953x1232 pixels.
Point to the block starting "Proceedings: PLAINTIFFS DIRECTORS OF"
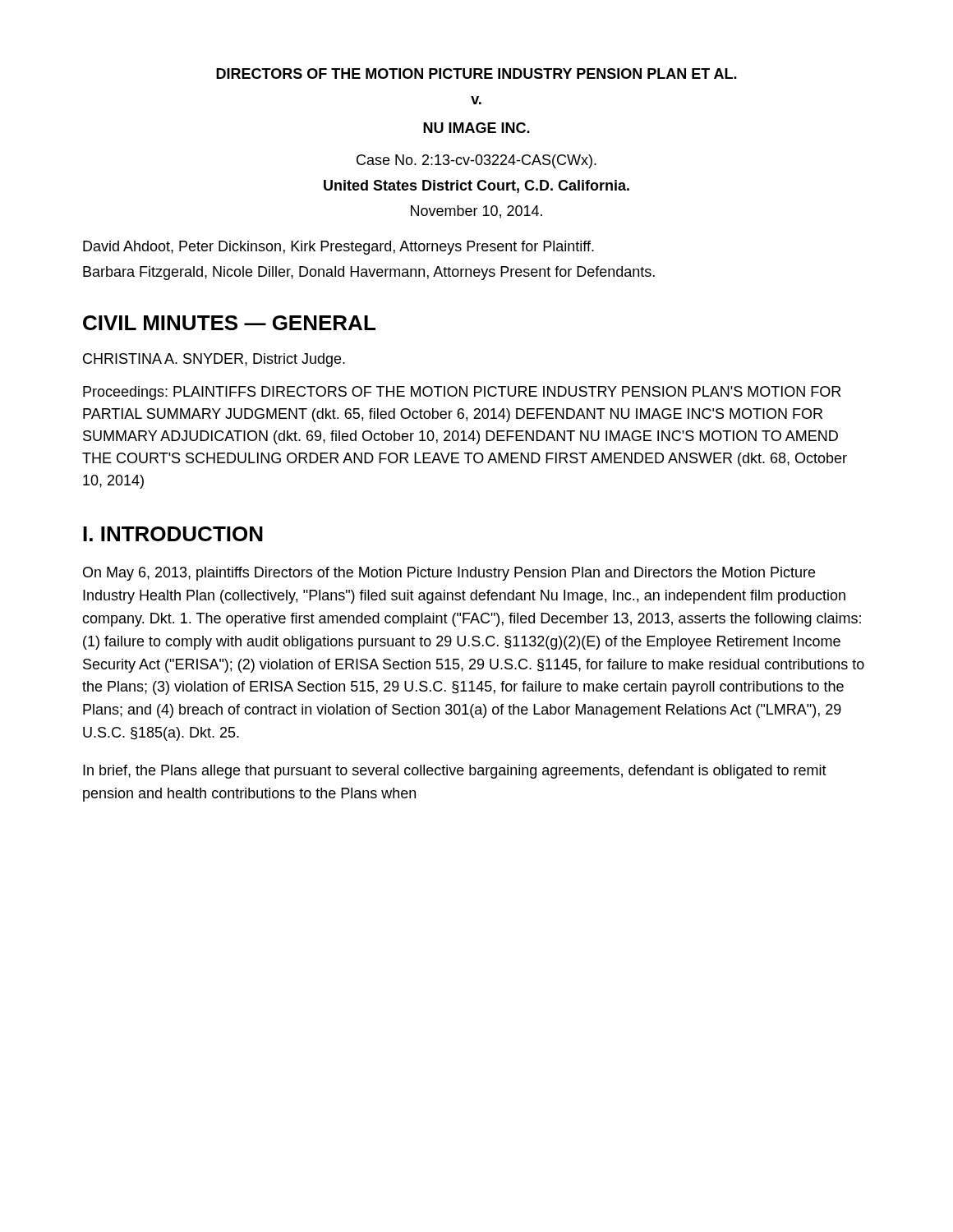coord(465,436)
